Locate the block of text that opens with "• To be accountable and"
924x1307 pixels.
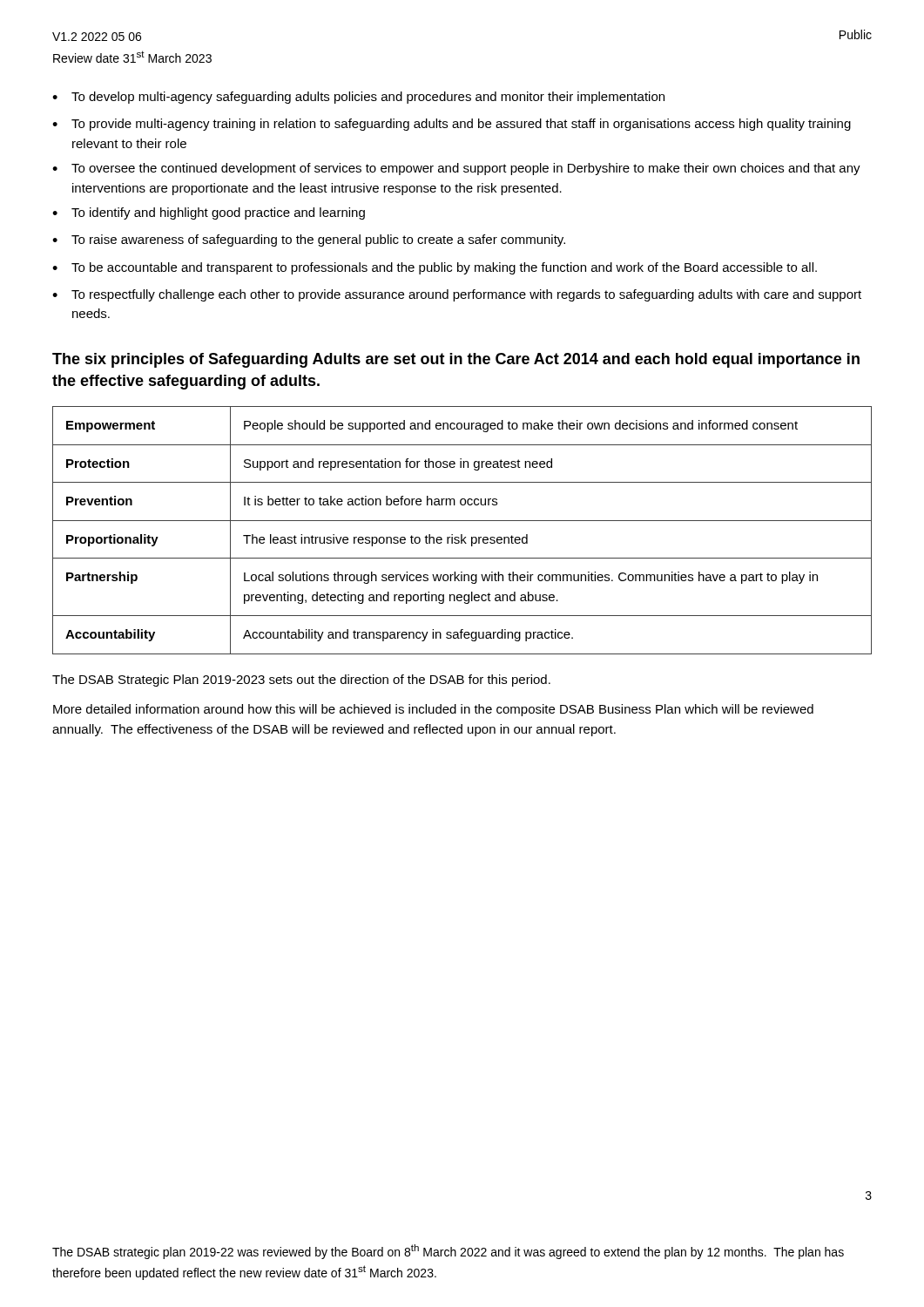point(435,268)
